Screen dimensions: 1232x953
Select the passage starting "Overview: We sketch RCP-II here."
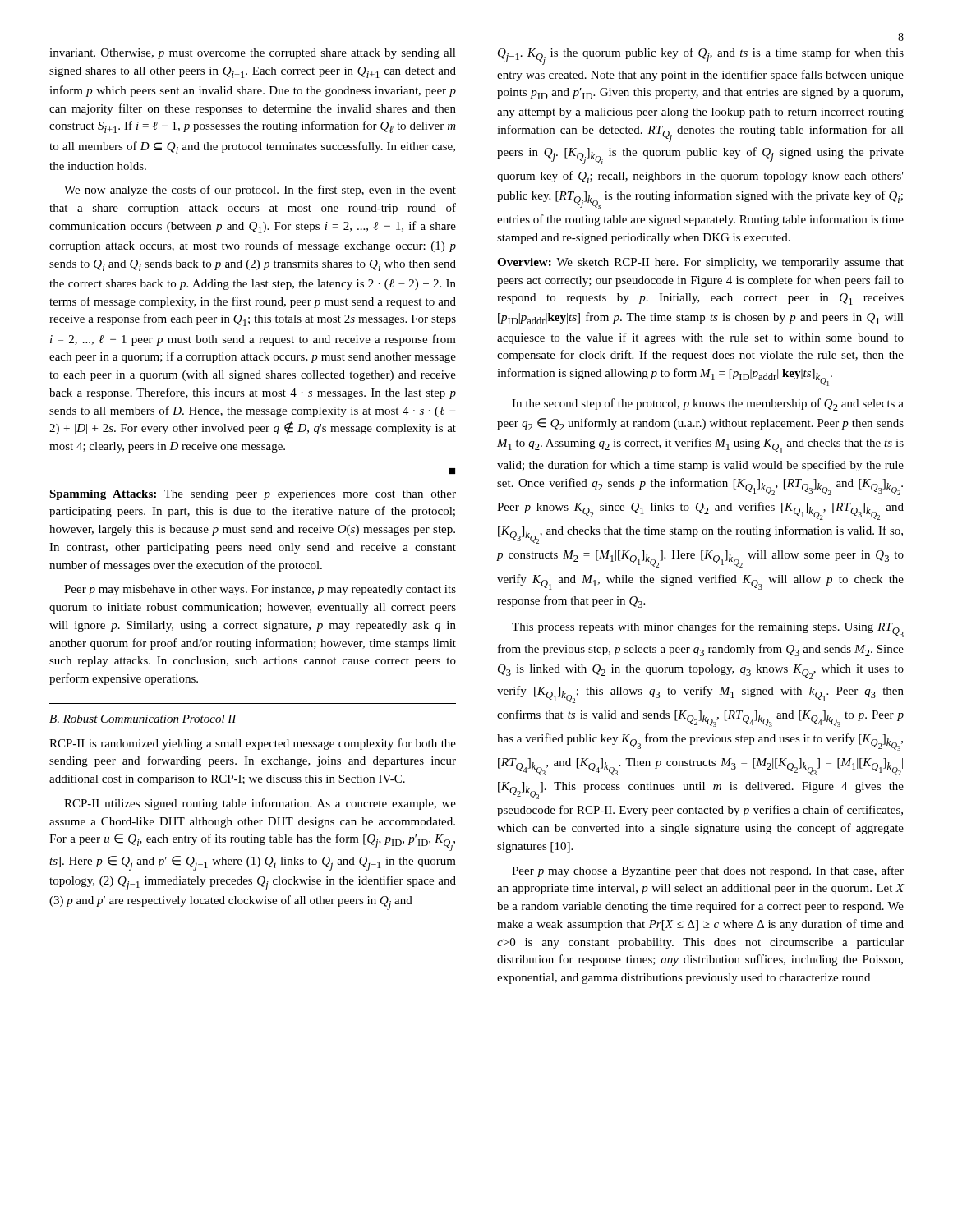pyautogui.click(x=700, y=321)
